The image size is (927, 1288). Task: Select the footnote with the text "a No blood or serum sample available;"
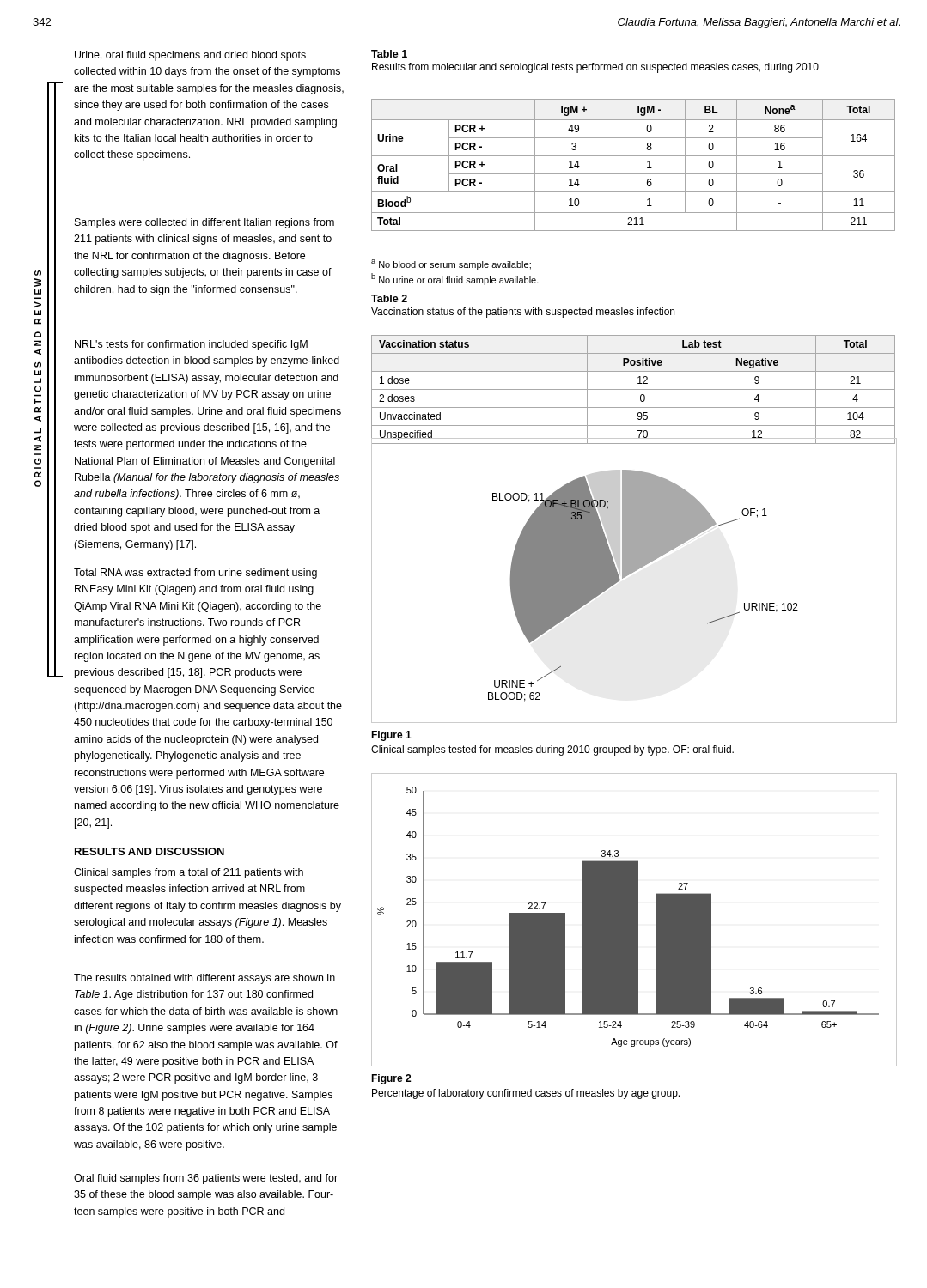[455, 271]
